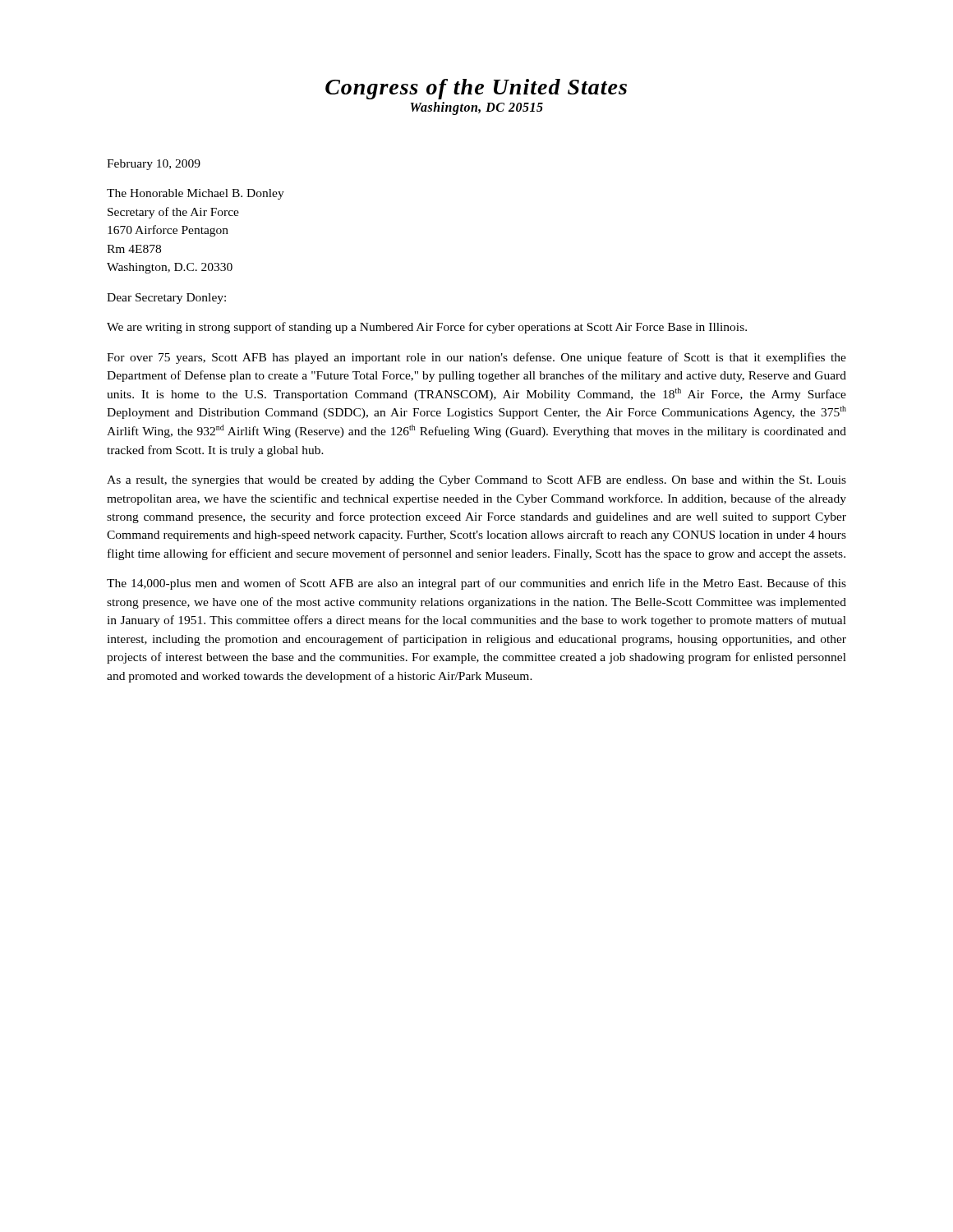Find the text block that reads "For over 75 years, Scott AFB"

(476, 403)
